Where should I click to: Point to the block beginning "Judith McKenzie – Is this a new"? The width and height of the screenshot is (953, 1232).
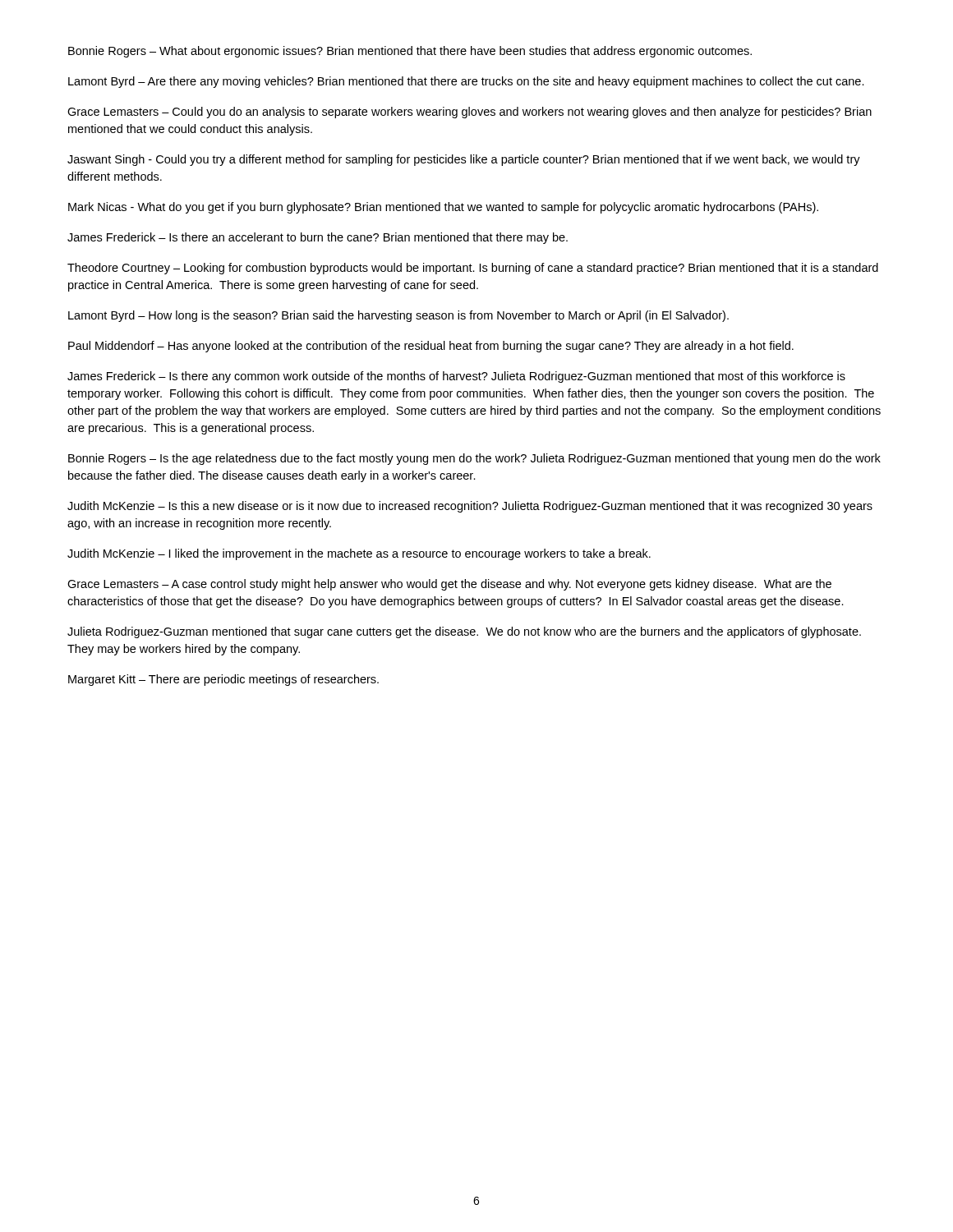click(470, 515)
